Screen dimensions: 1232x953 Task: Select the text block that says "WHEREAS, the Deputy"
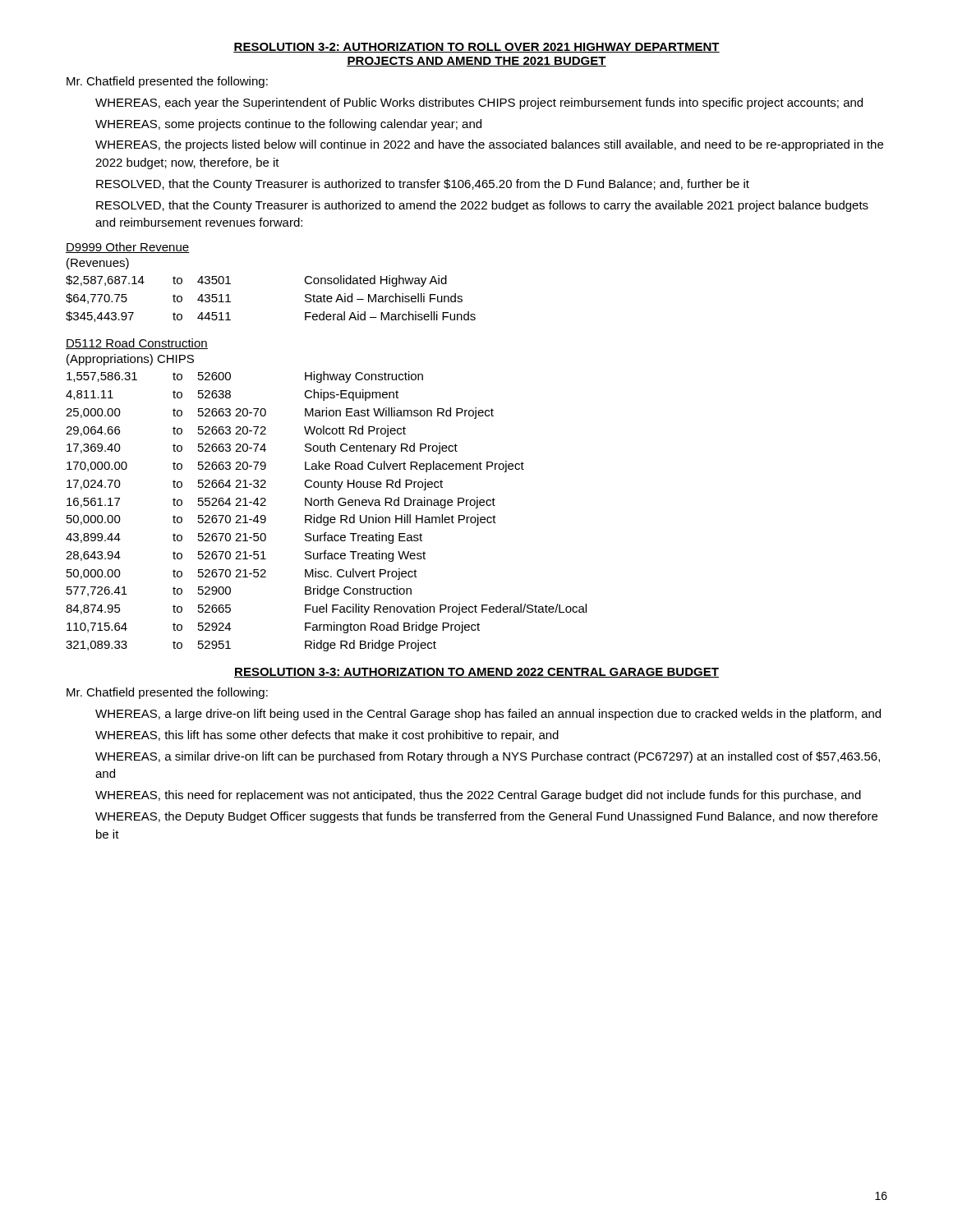(x=487, y=825)
